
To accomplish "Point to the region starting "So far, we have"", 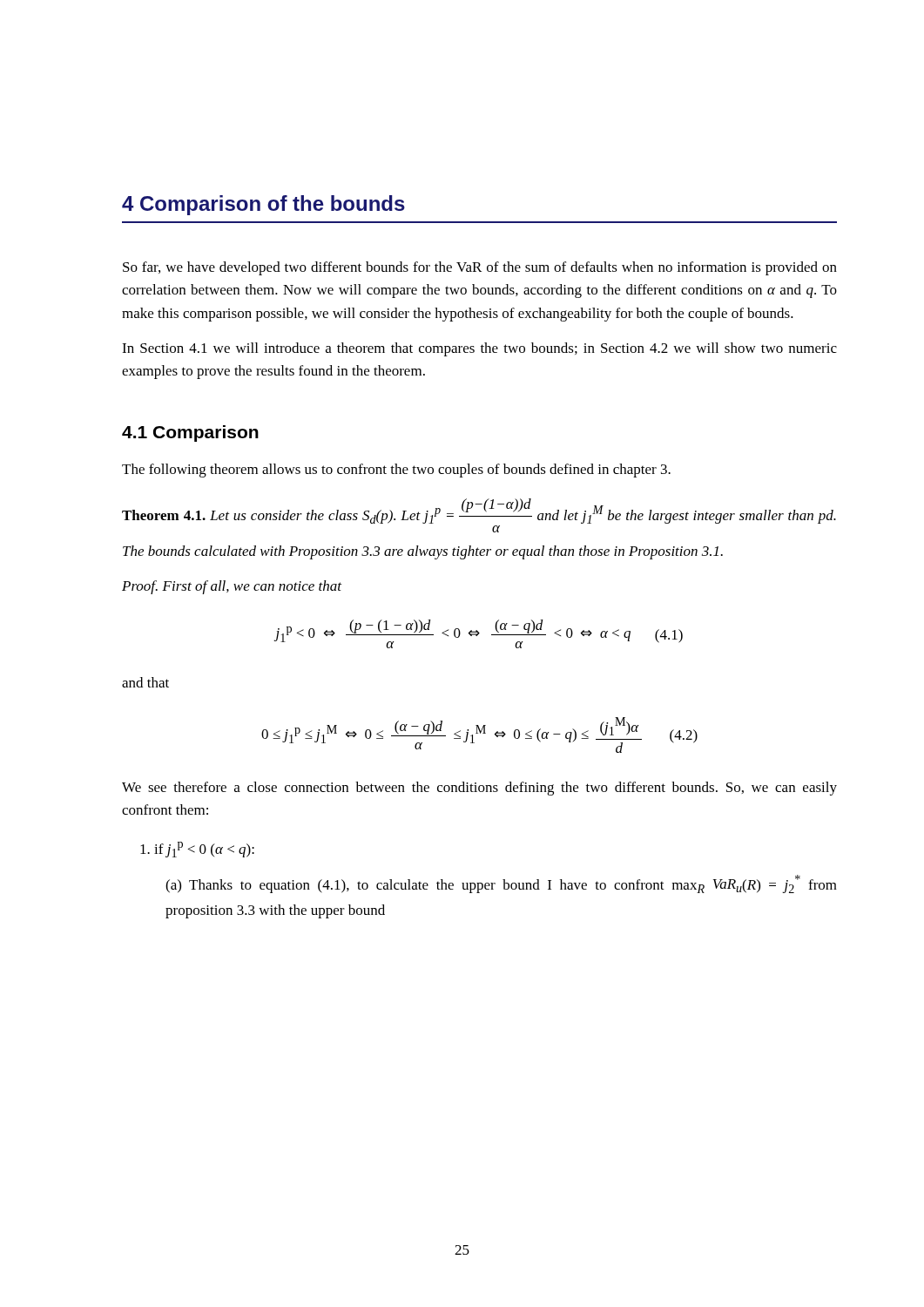I will point(479,290).
